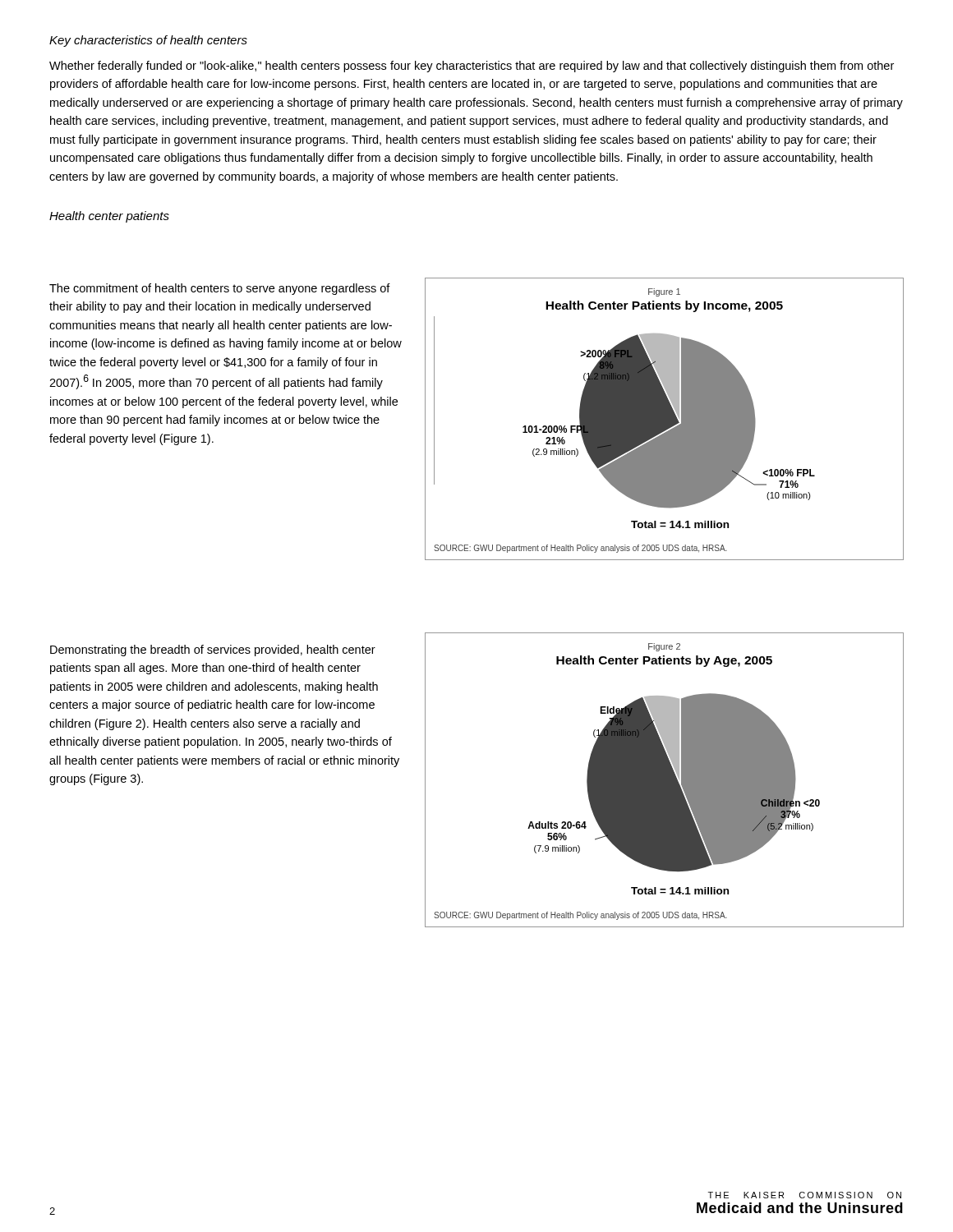This screenshot has height=1232, width=953.
Task: Find the block on this page that starts "Demonstrating the breadth"
Action: (x=224, y=714)
